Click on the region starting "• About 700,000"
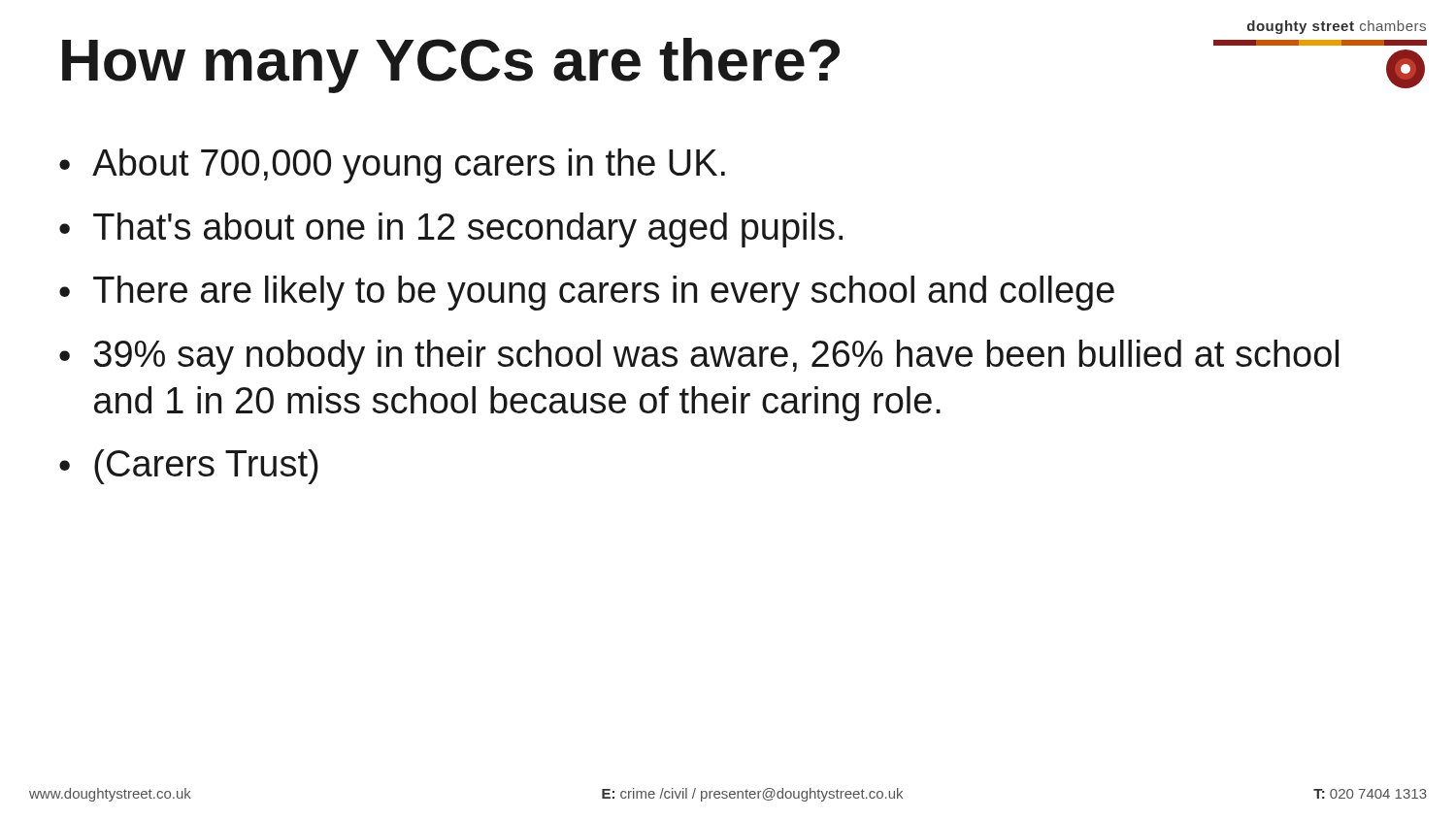Viewport: 1456px width, 819px height. tap(393, 164)
